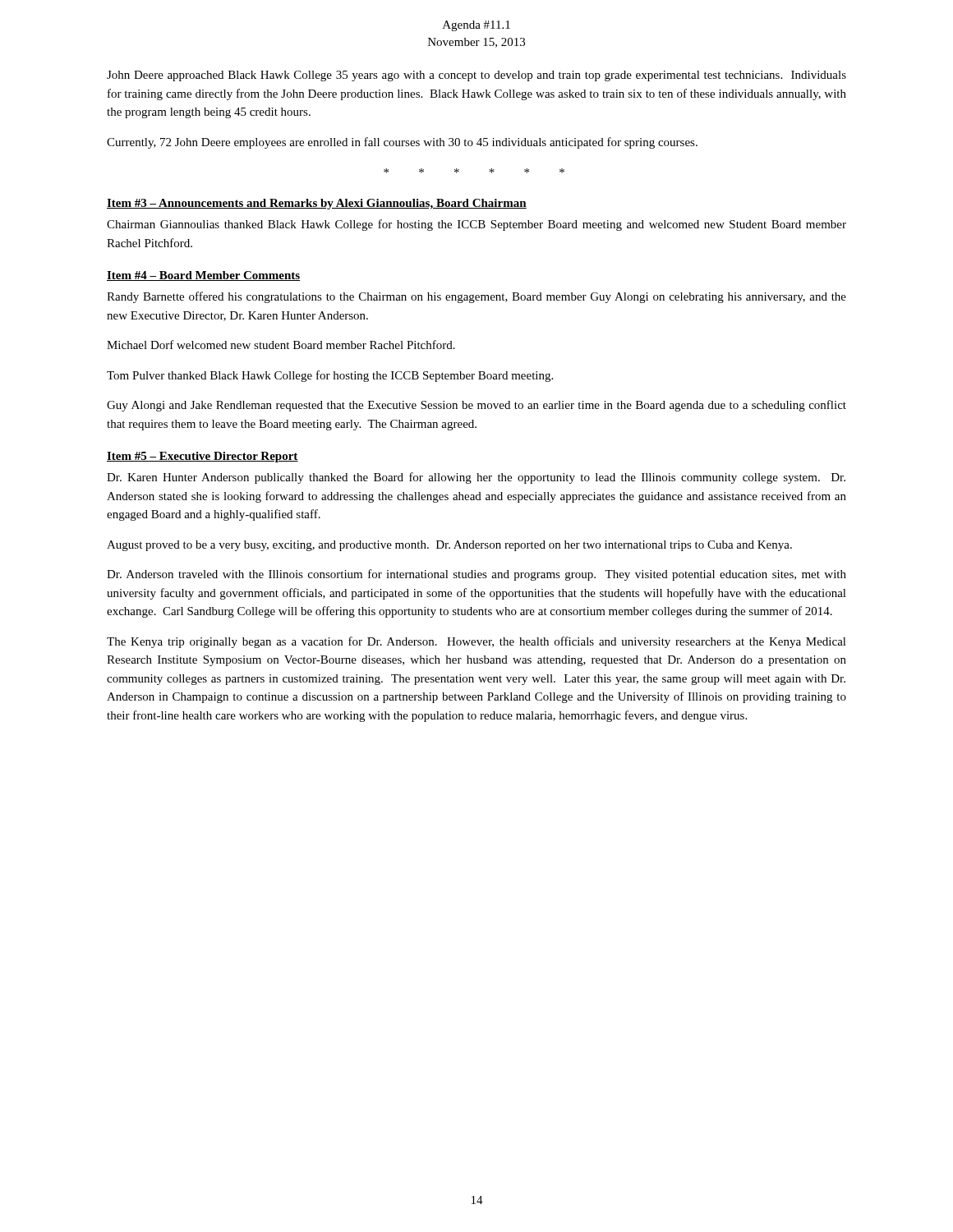Point to the region starting "Tom Pulver thanked Black Hawk College"
The width and height of the screenshot is (953, 1232).
point(330,375)
